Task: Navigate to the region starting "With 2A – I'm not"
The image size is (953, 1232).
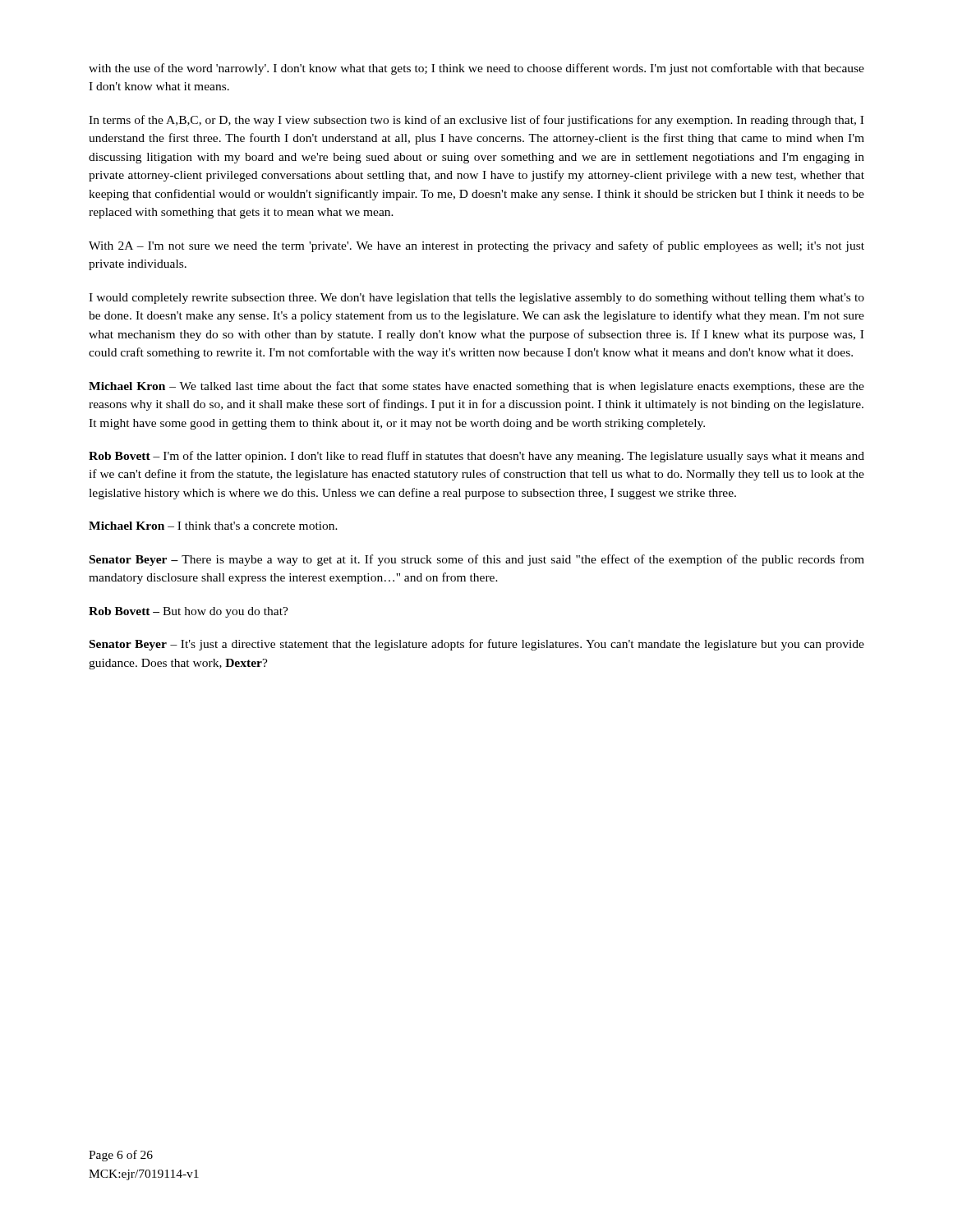Action: pyautogui.click(x=476, y=254)
